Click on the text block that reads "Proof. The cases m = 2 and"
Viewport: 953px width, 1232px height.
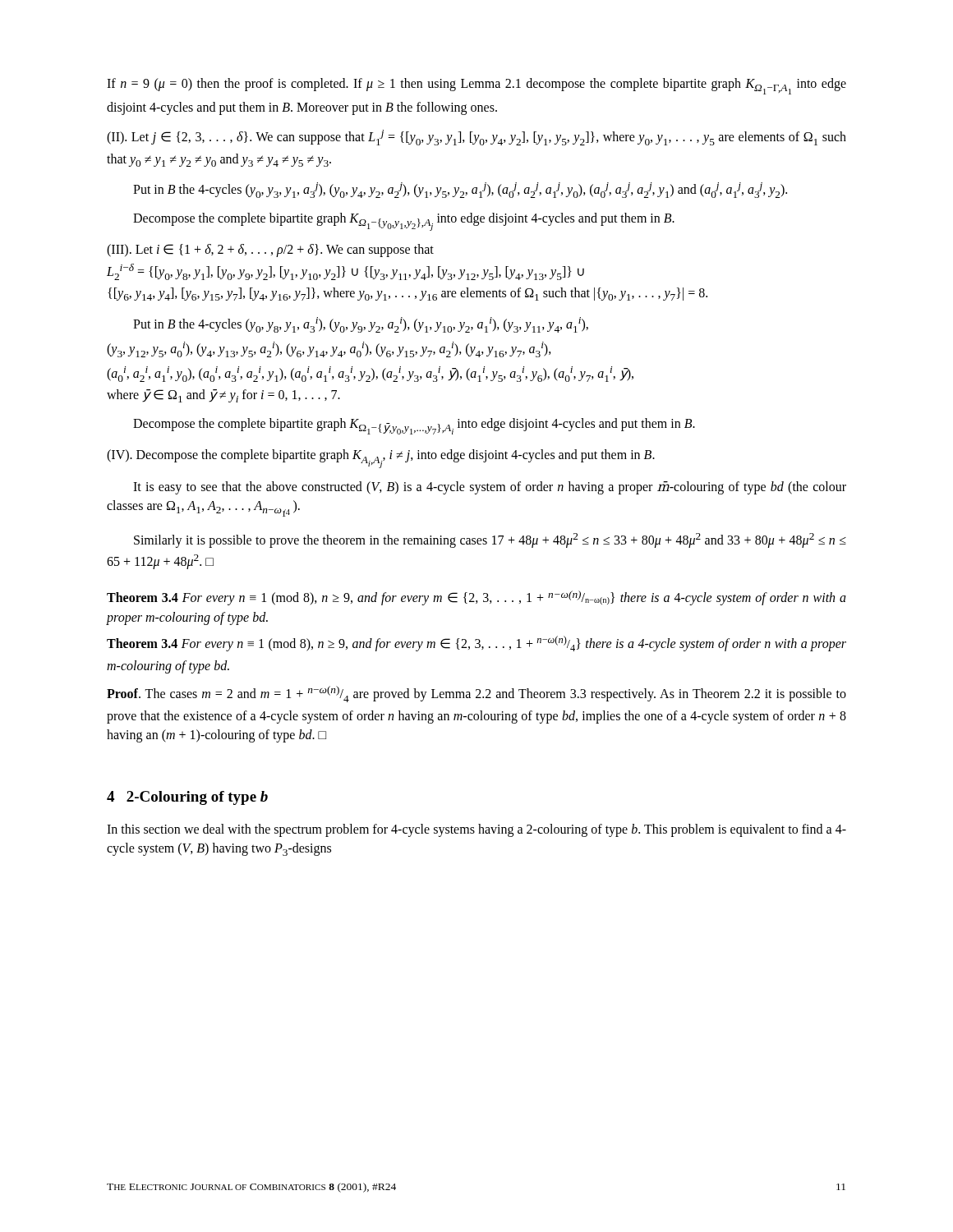[476, 713]
